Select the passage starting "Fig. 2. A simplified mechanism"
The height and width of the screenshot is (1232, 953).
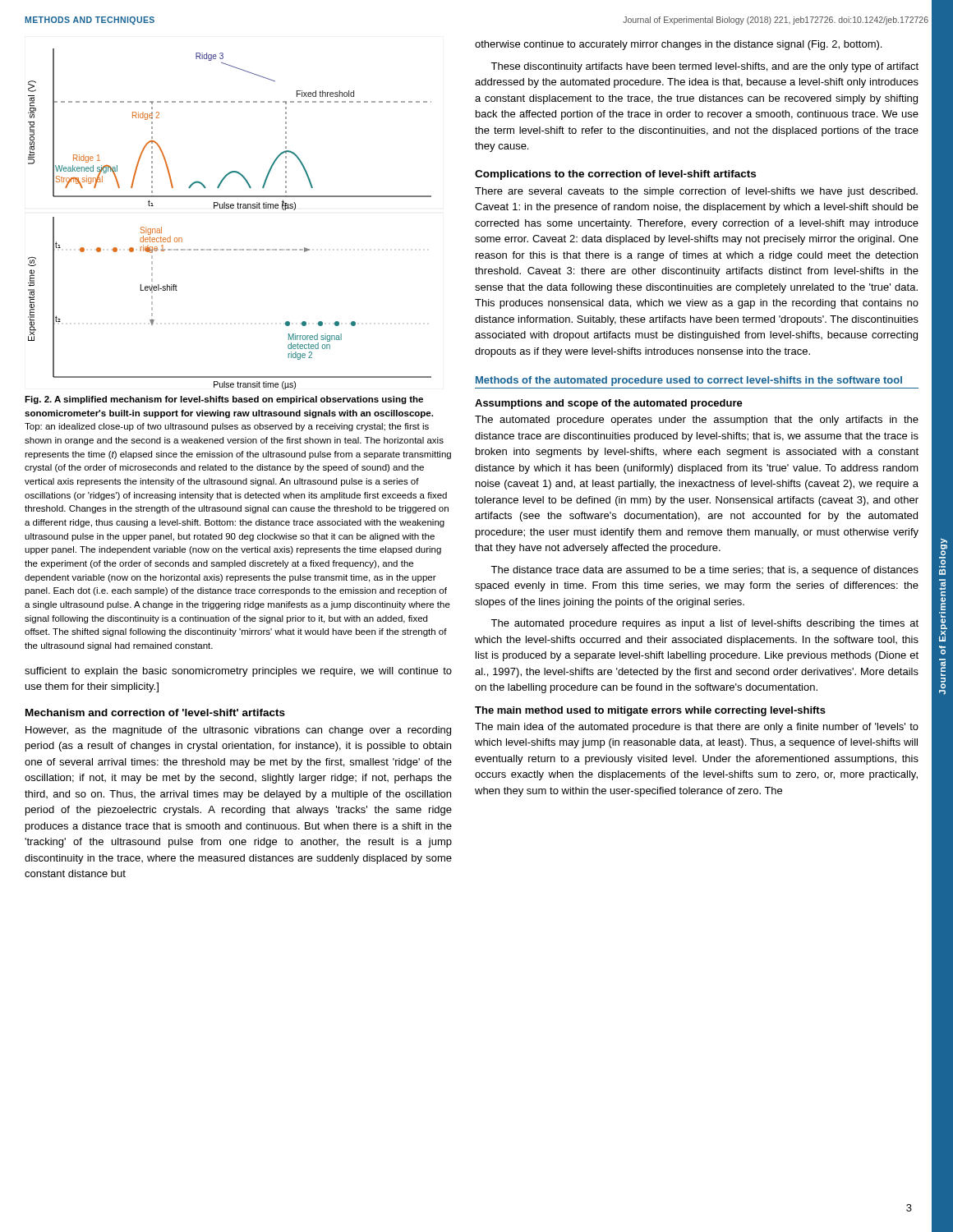point(238,522)
